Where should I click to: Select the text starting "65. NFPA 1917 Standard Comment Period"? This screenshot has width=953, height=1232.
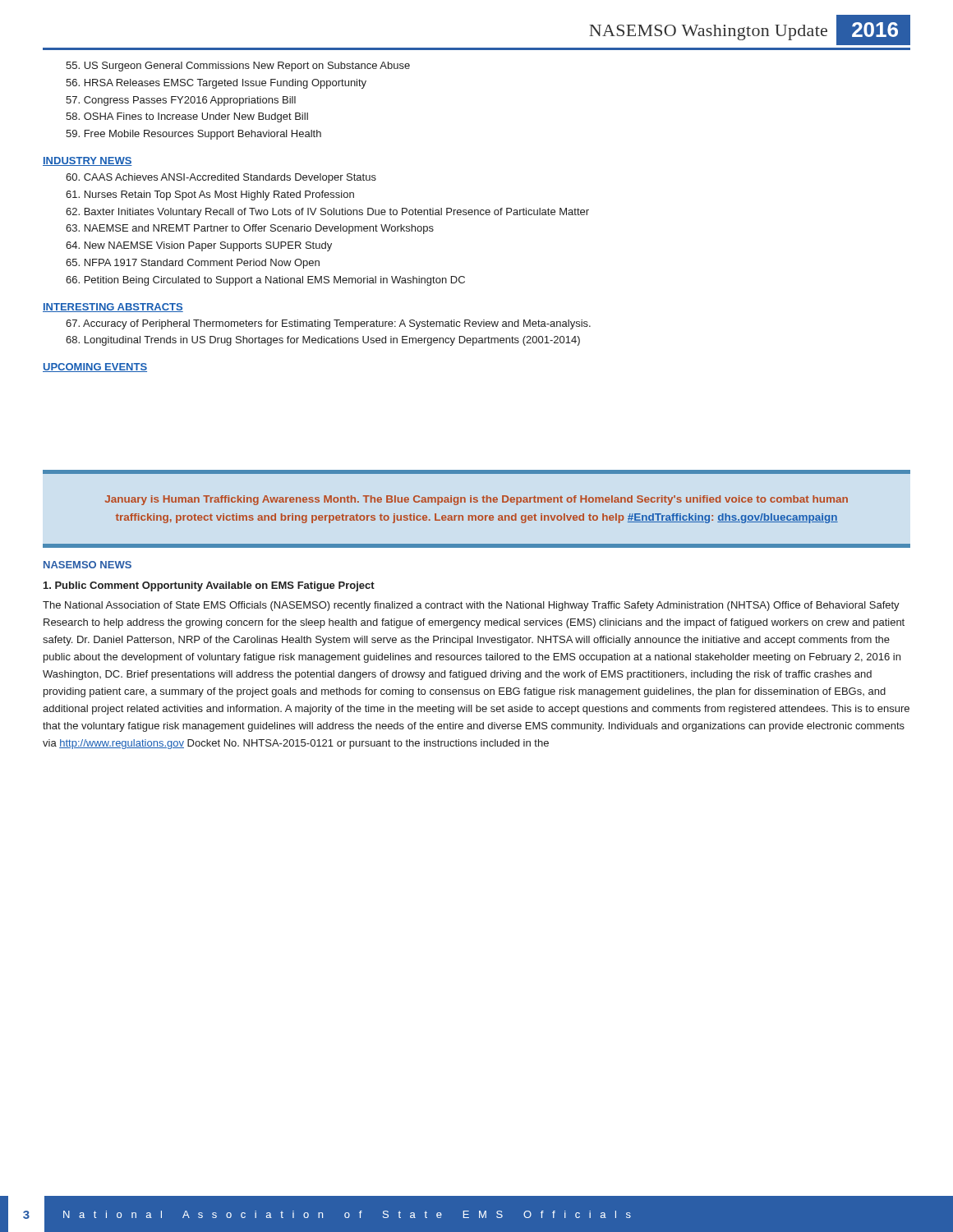point(193,262)
